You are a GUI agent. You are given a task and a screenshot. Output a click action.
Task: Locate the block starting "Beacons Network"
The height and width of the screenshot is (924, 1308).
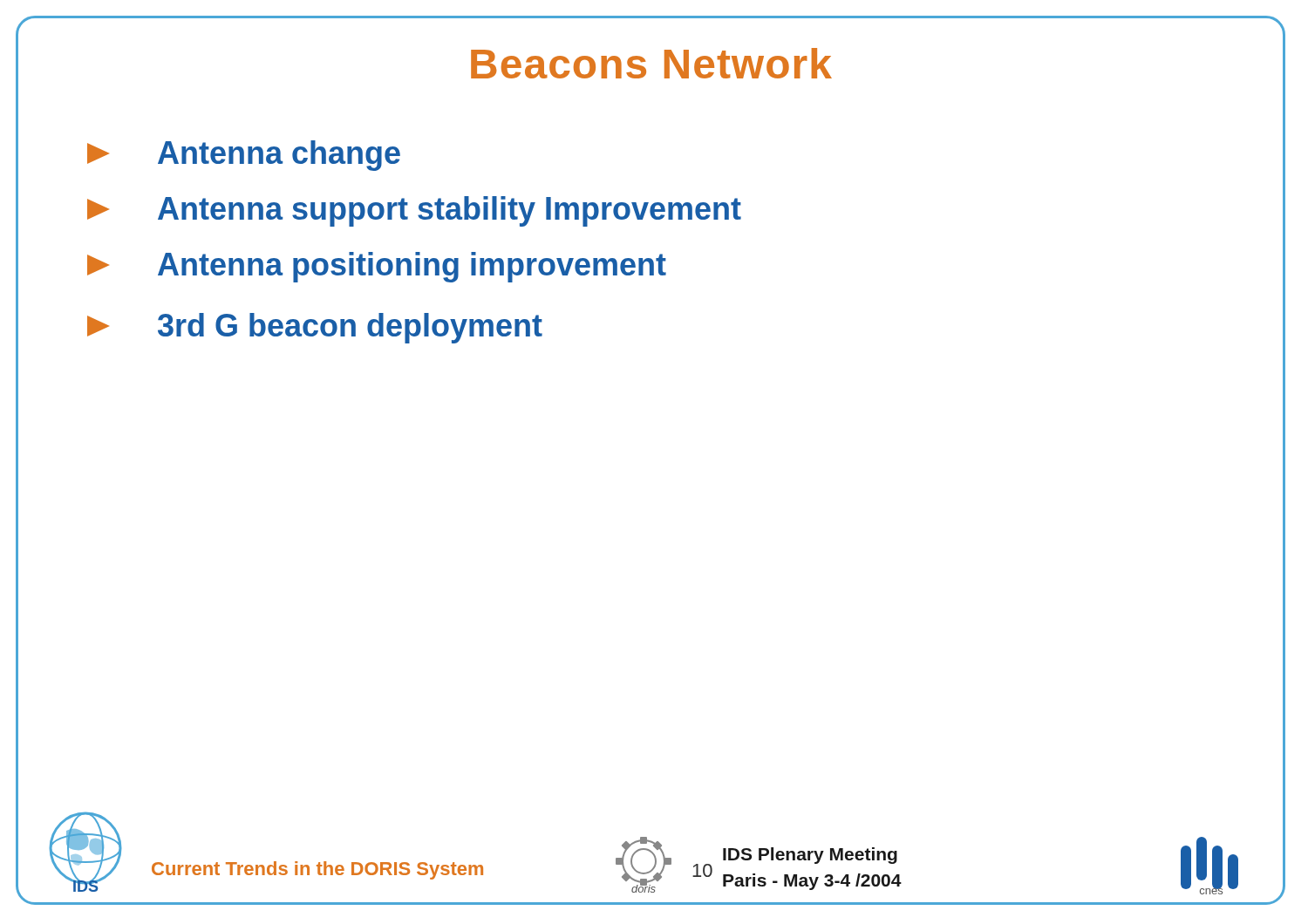(x=651, y=61)
